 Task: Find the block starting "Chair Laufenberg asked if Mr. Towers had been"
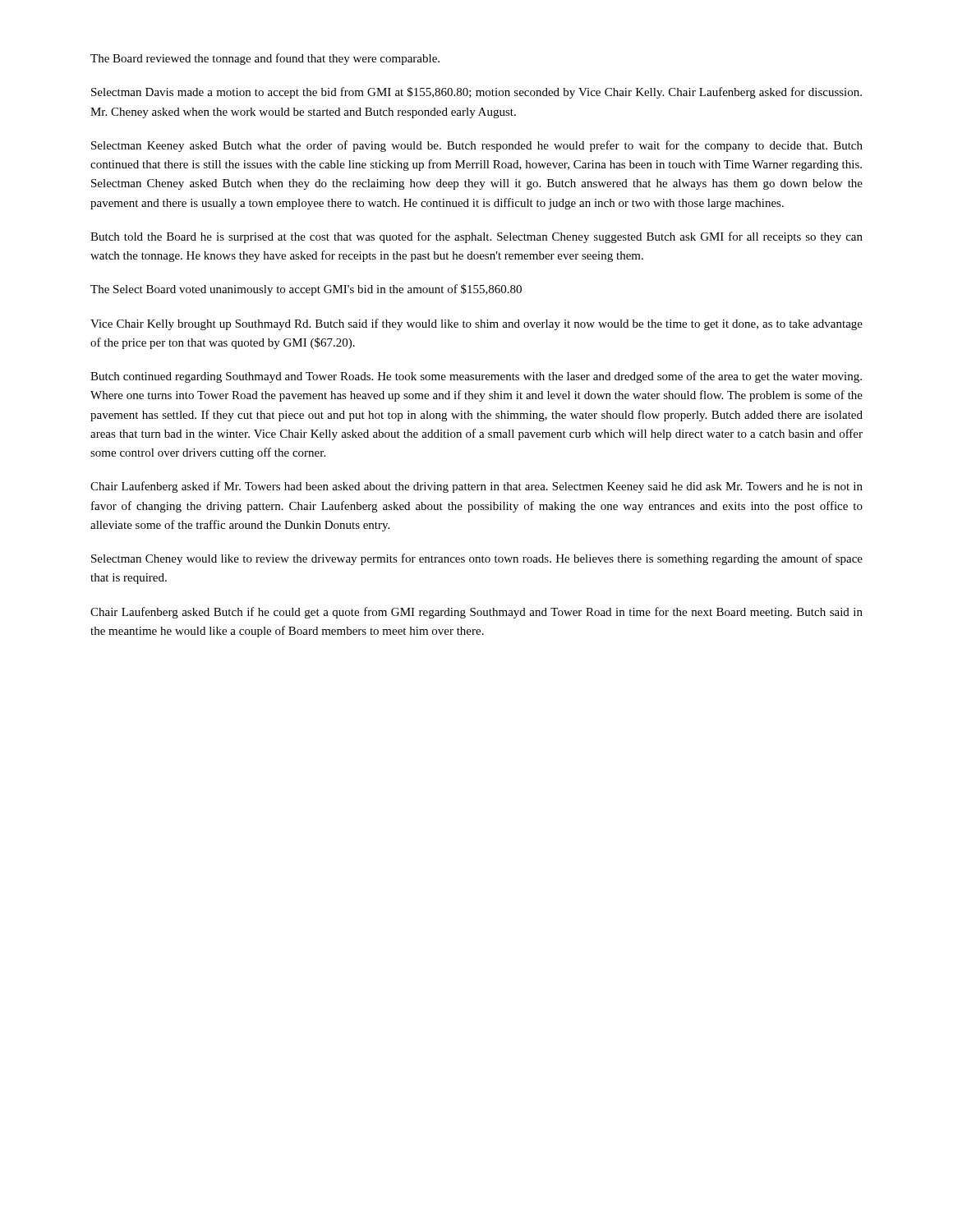pyautogui.click(x=476, y=506)
